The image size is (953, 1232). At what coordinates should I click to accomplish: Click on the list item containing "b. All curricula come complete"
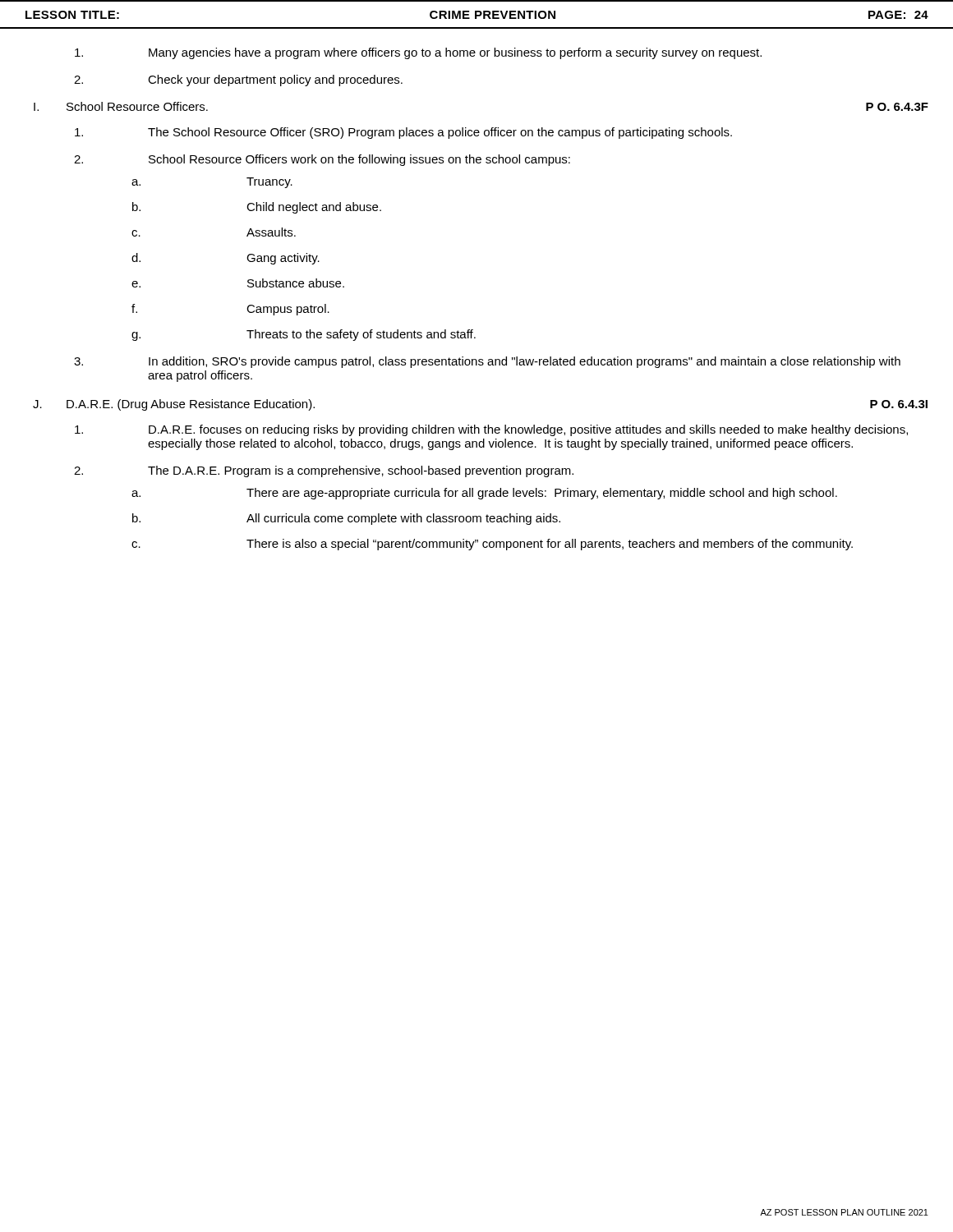click(x=476, y=518)
